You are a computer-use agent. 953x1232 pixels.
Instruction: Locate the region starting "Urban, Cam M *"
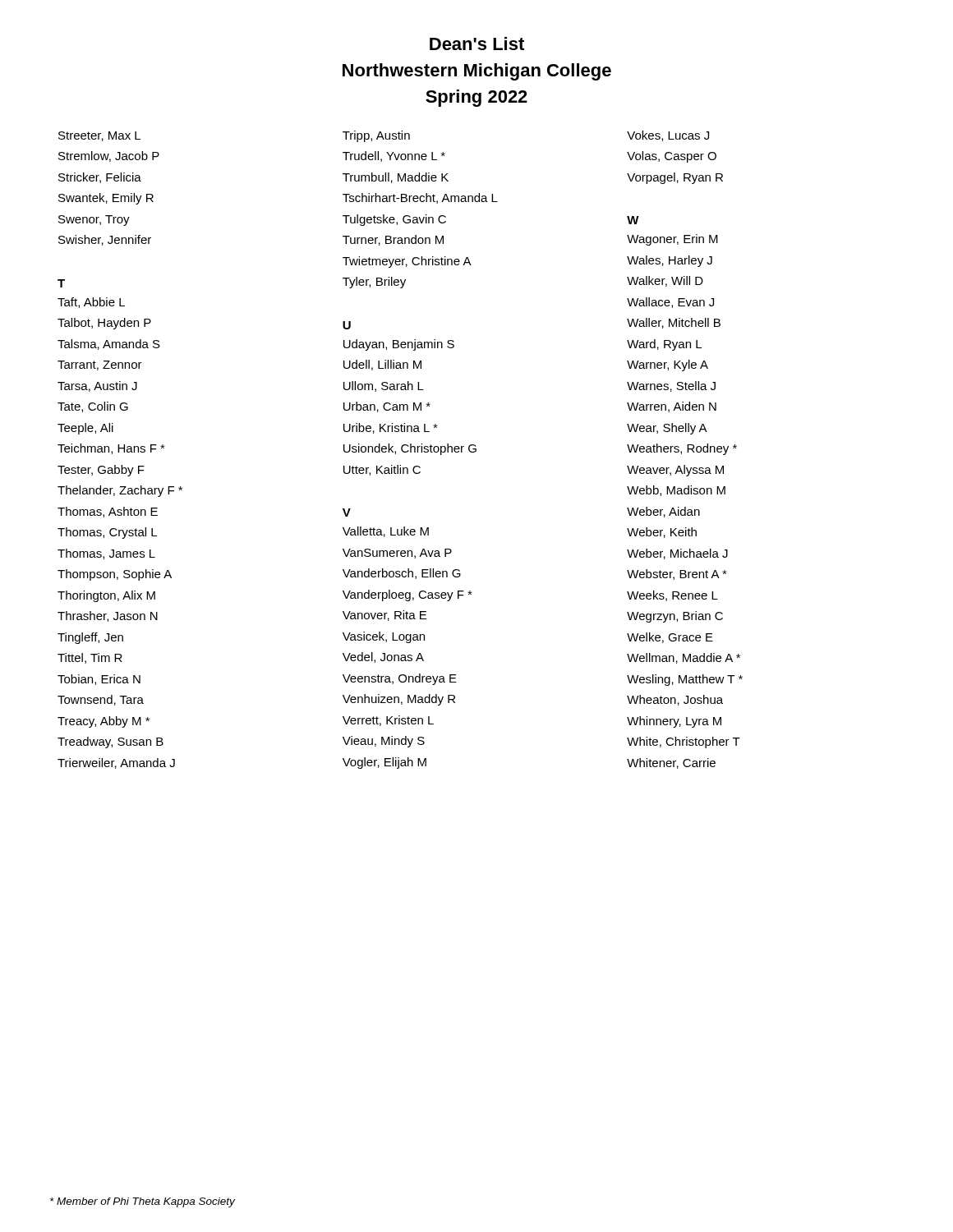[386, 406]
